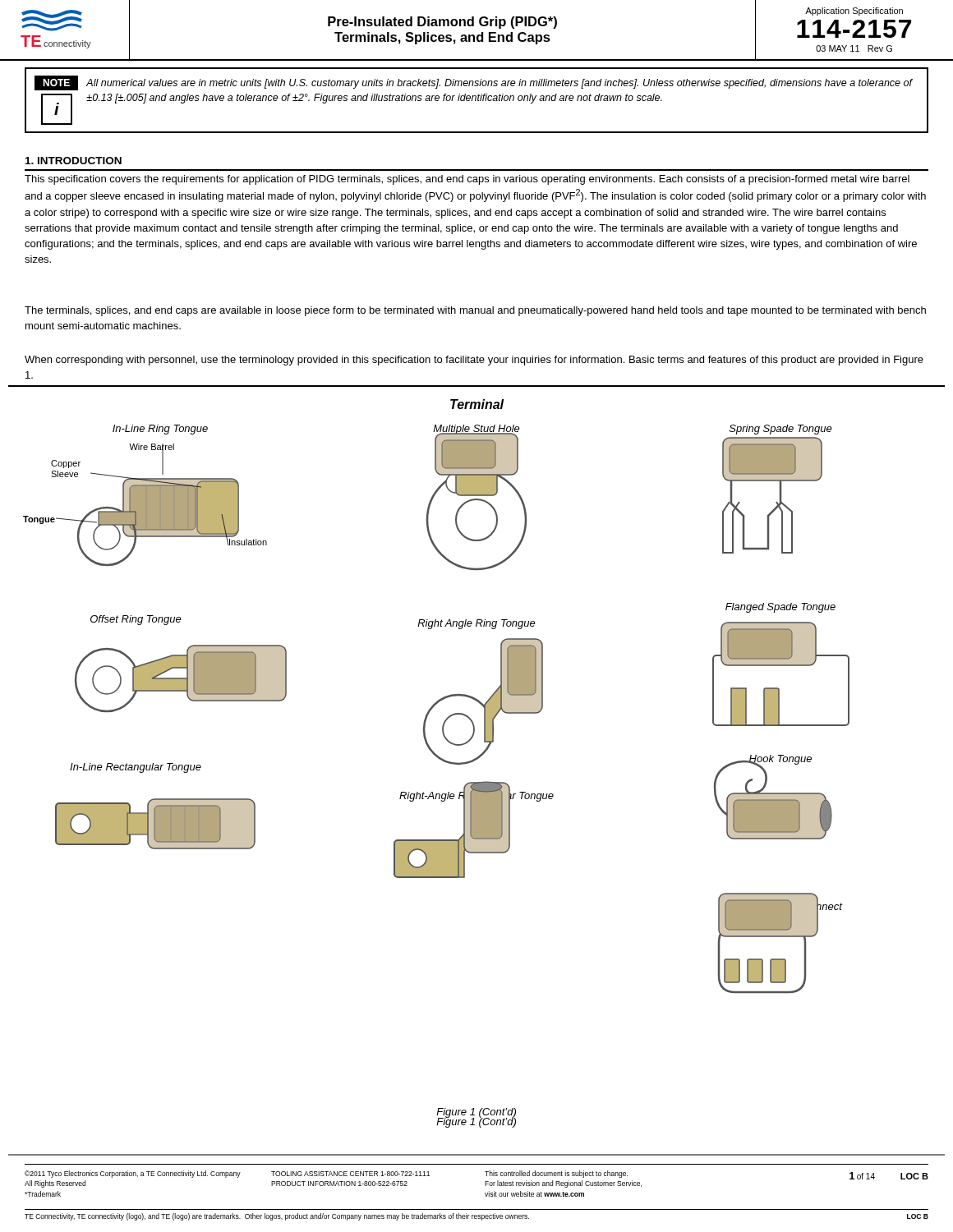Click on the illustration
953x1232 pixels.
[x=476, y=770]
